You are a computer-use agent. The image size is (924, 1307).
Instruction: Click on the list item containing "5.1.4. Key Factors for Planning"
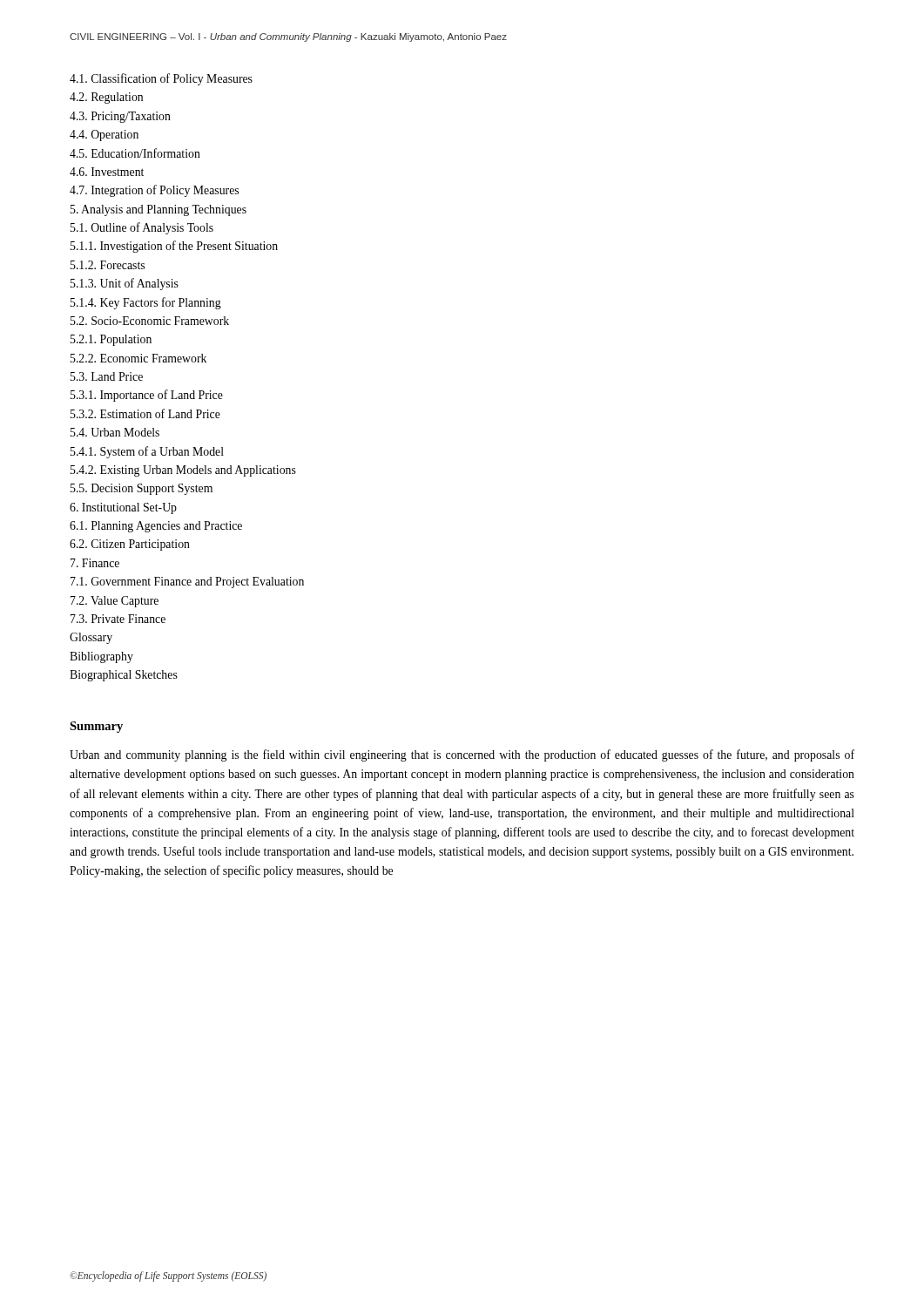[145, 302]
